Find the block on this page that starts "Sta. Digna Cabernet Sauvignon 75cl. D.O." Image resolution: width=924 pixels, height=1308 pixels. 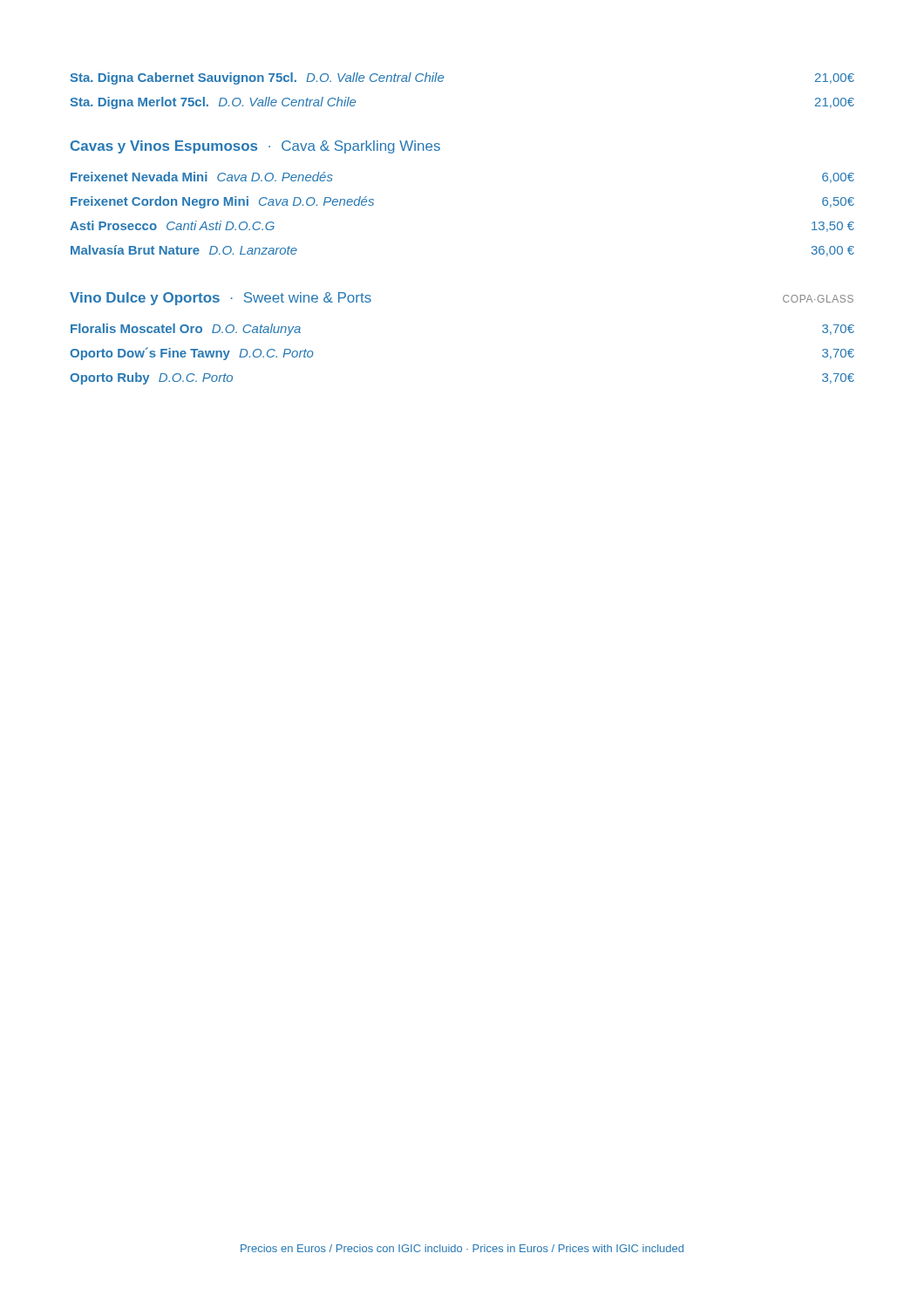click(259, 78)
